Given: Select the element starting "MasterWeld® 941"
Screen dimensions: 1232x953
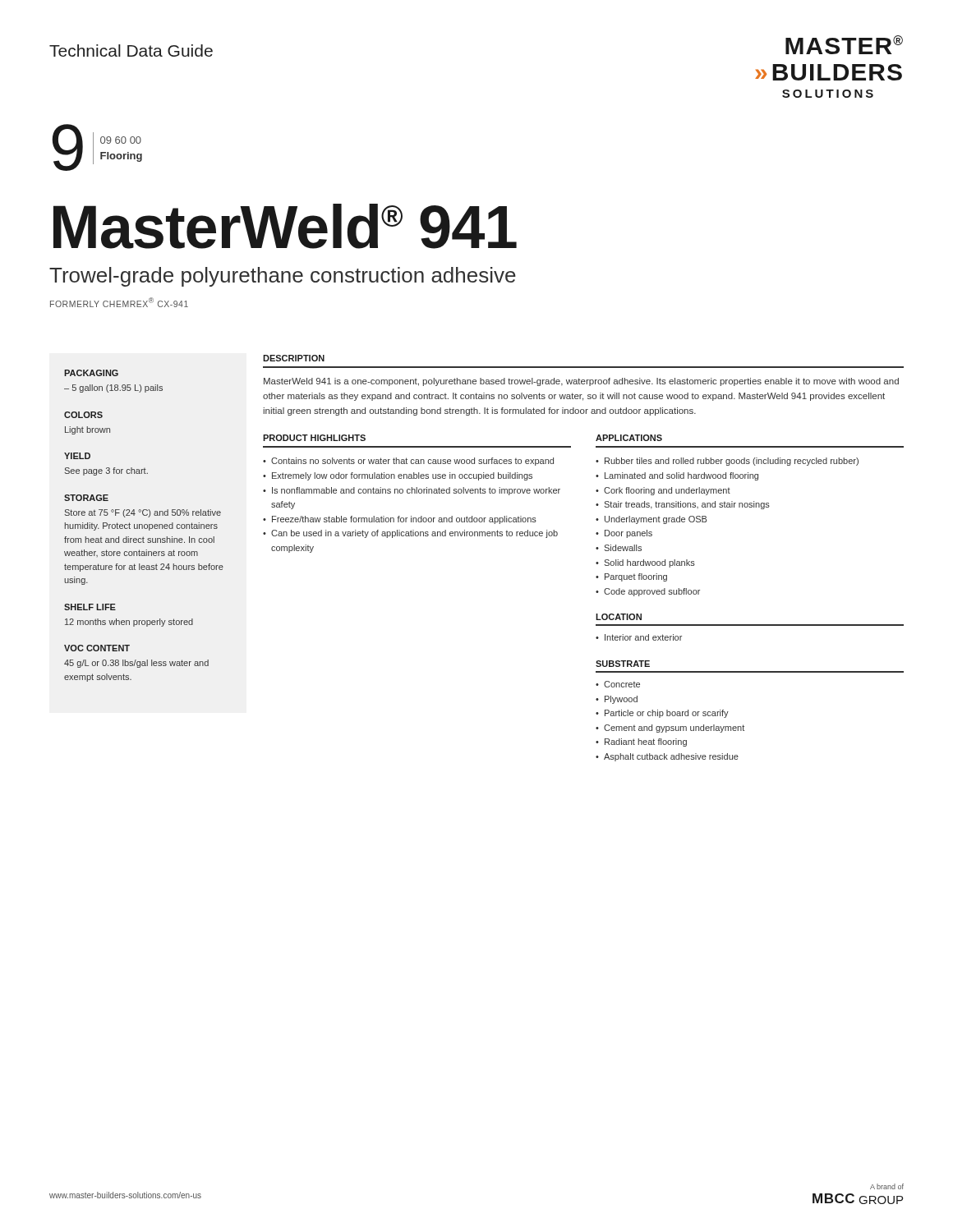Looking at the screenshot, I should [283, 227].
